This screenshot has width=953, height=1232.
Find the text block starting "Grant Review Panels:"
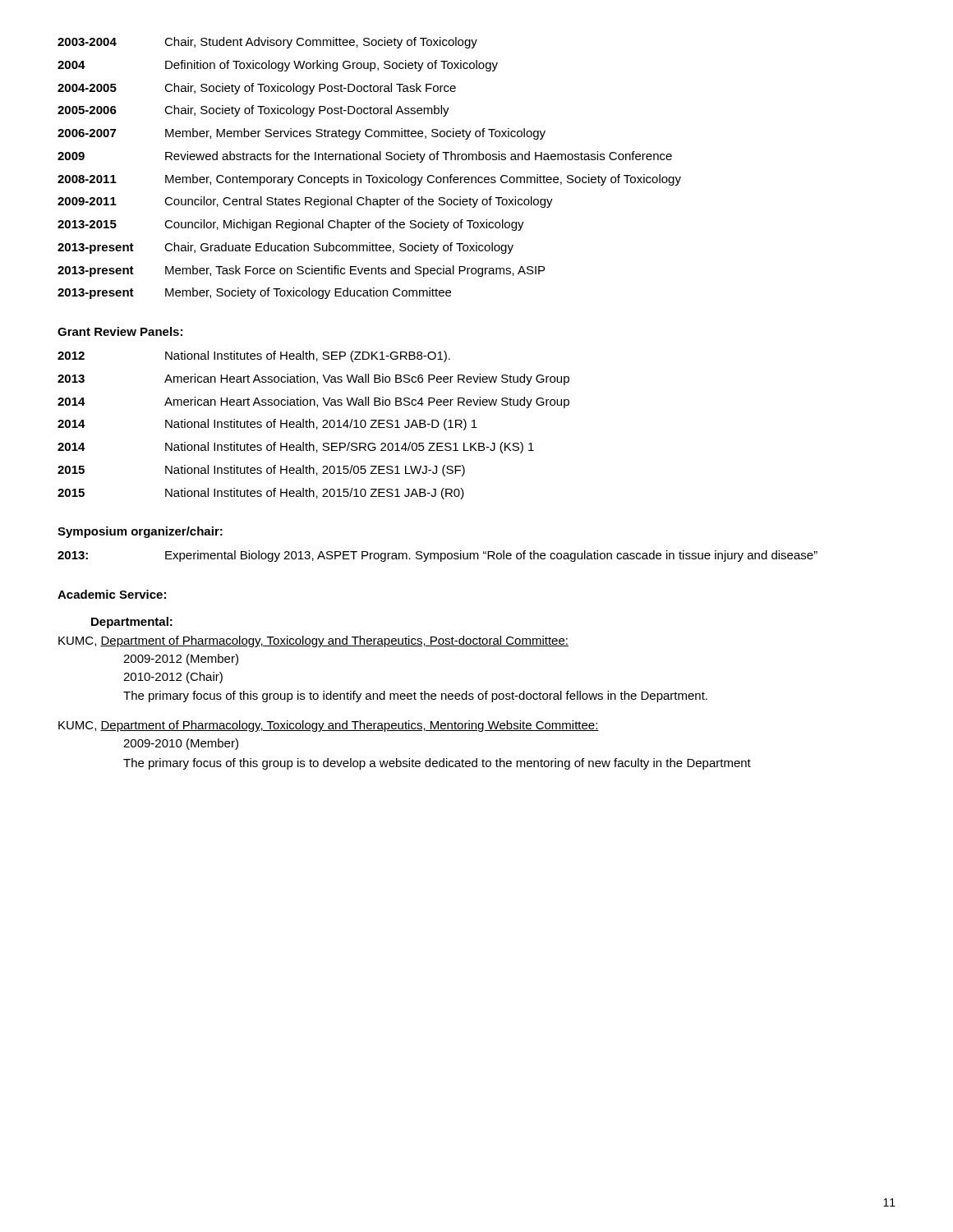click(x=121, y=331)
